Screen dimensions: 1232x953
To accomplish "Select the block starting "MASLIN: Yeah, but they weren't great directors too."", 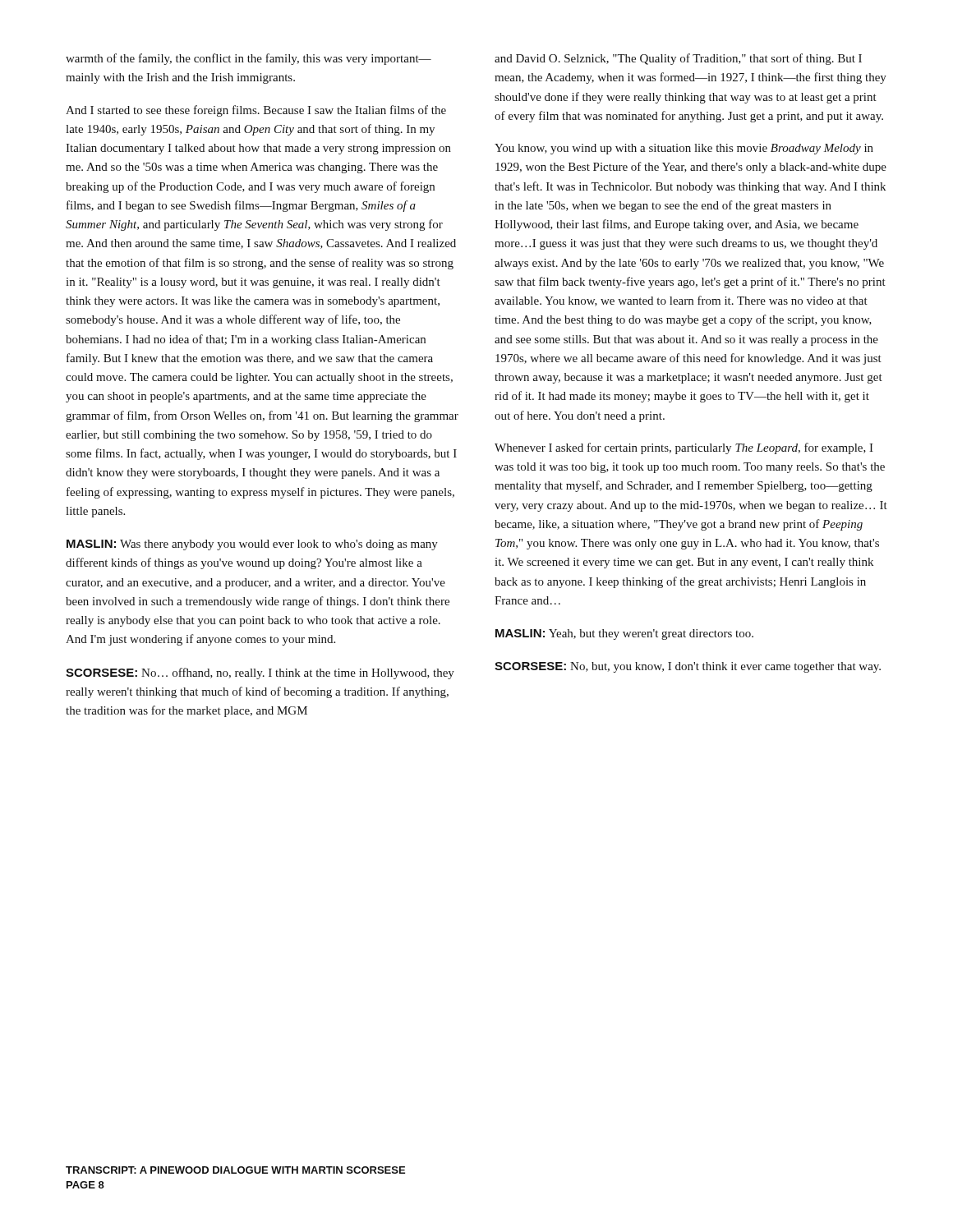I will pyautogui.click(x=691, y=633).
